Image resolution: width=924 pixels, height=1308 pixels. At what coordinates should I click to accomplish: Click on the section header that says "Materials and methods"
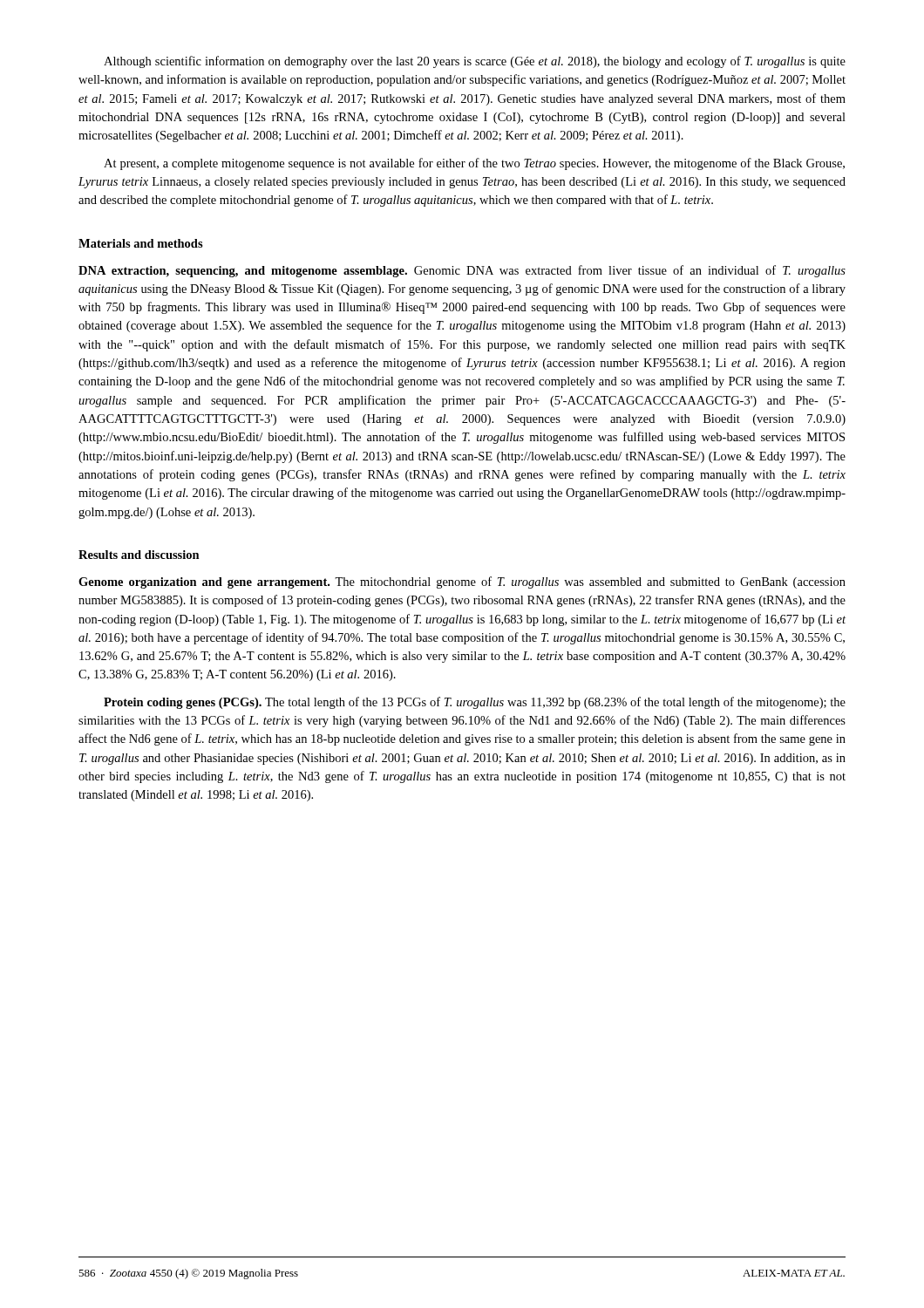point(141,243)
